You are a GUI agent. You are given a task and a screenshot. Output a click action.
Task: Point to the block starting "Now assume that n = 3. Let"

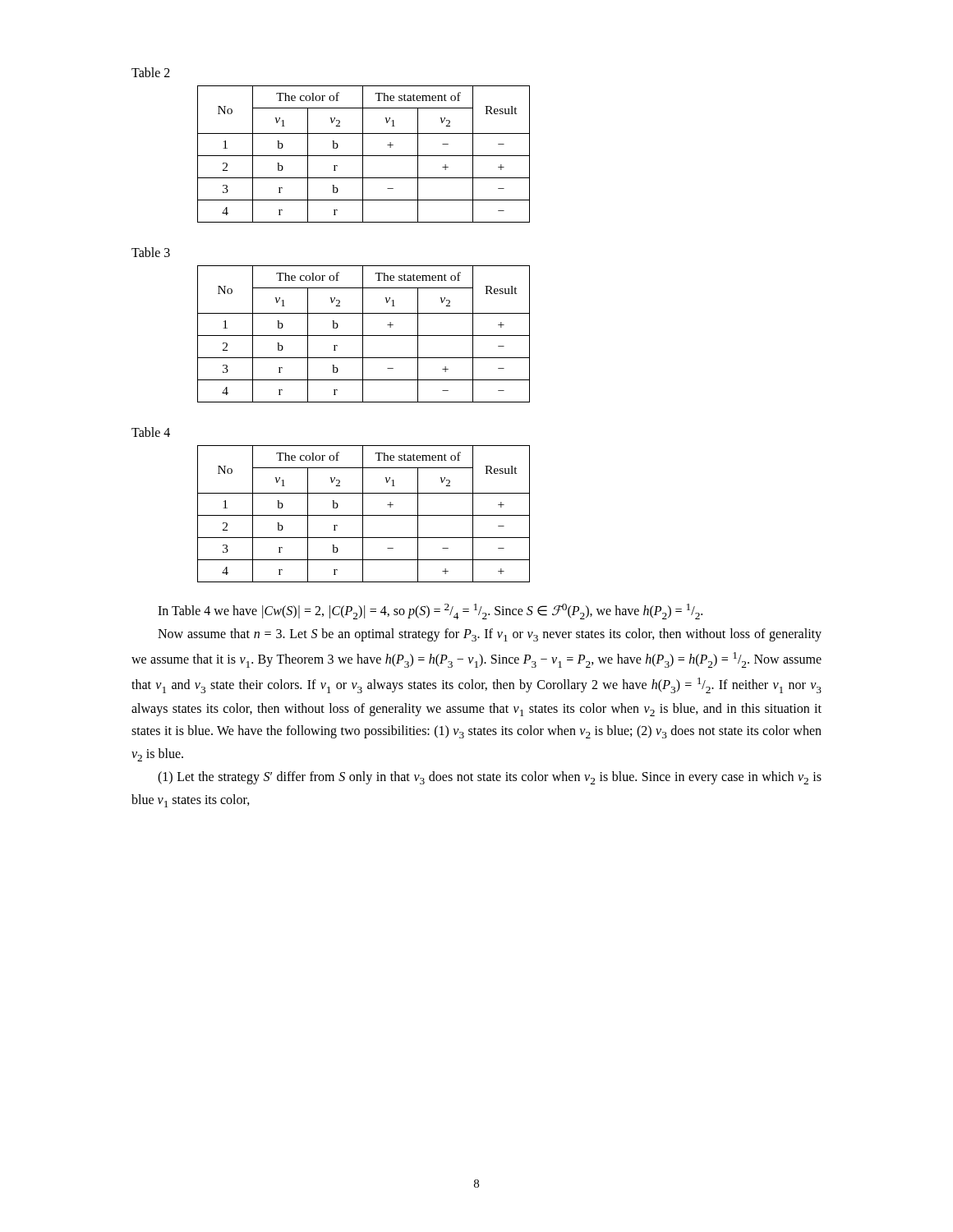point(476,696)
